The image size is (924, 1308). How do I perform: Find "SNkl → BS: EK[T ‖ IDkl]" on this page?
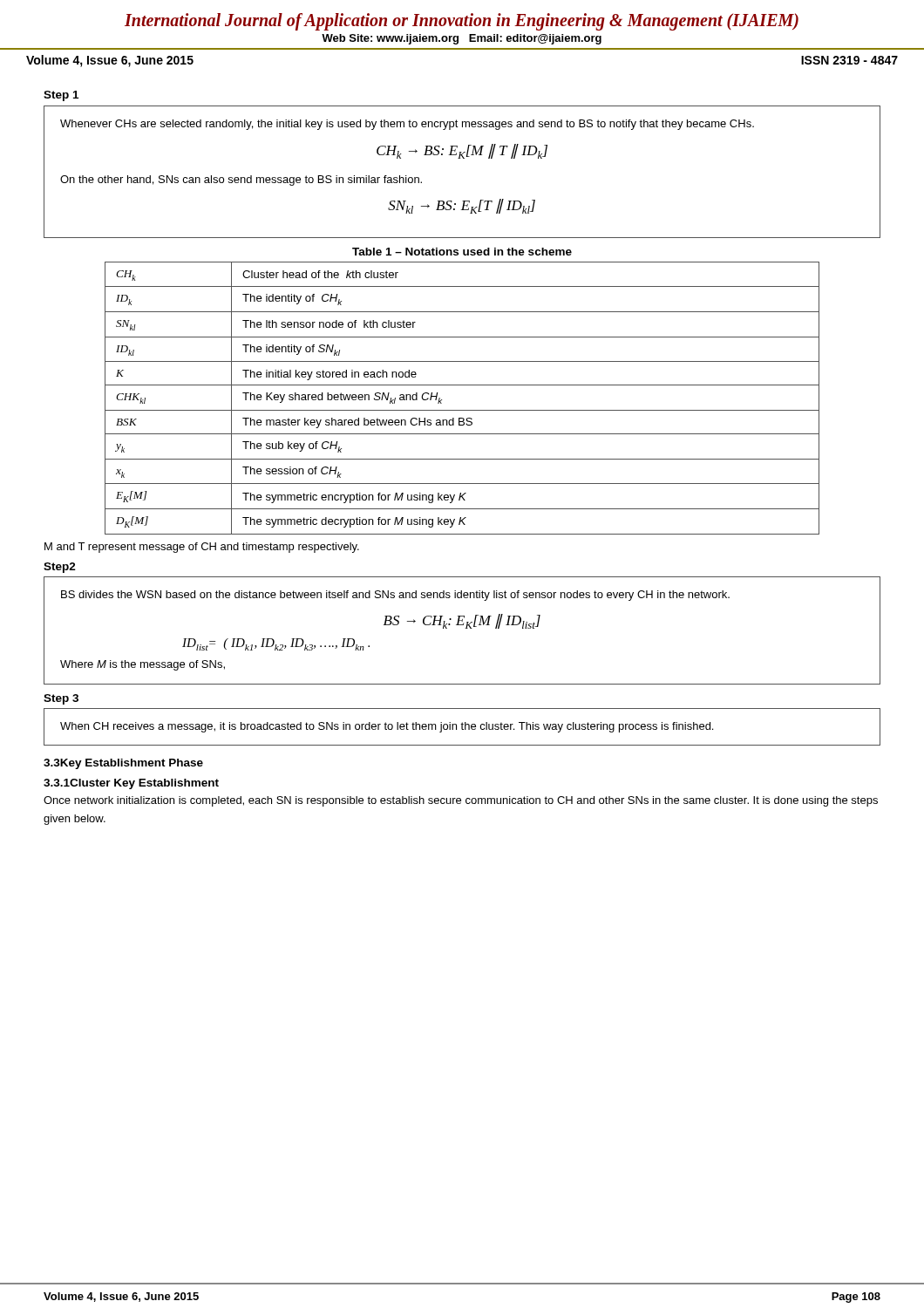click(462, 207)
